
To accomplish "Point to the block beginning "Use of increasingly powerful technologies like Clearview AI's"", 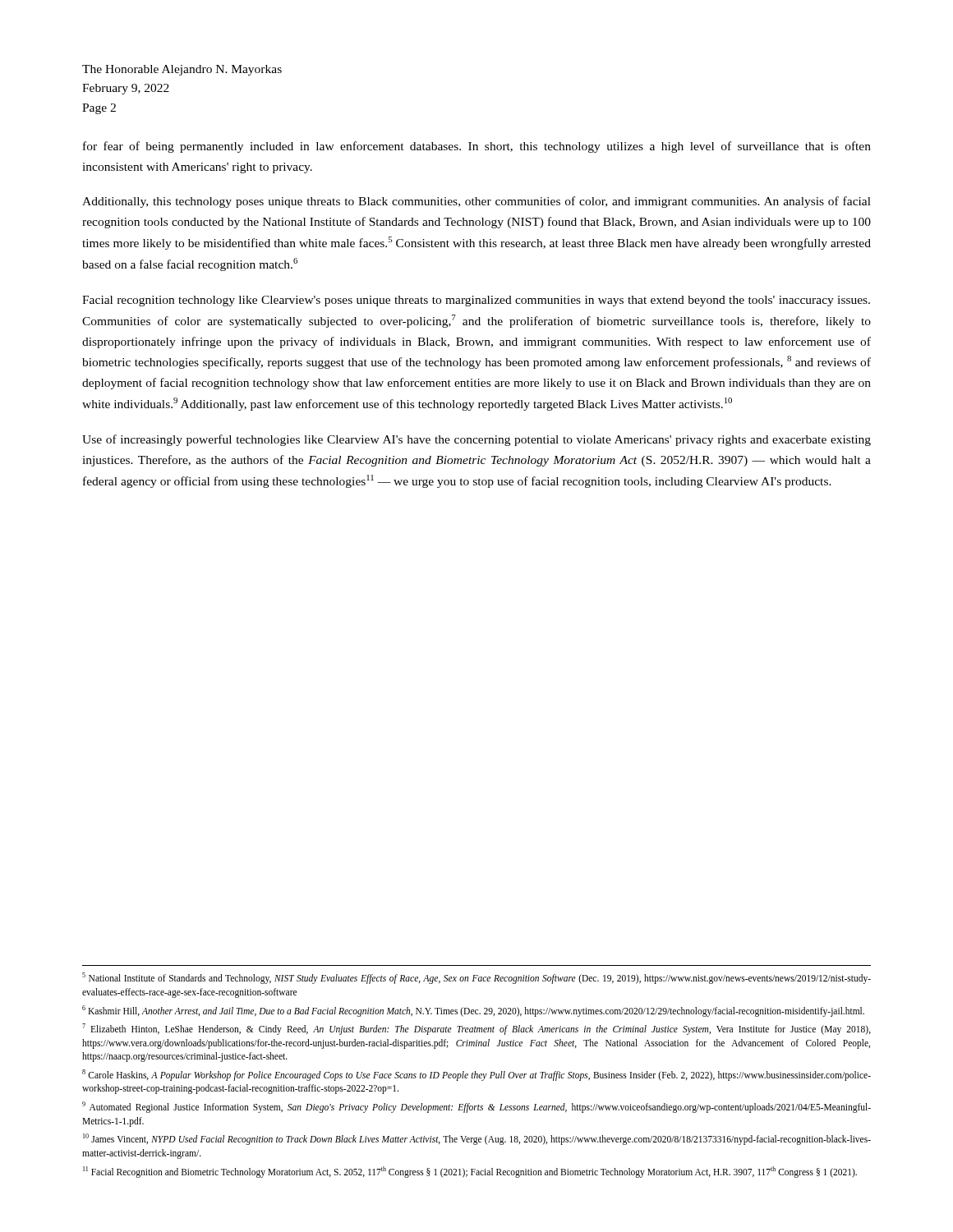I will 476,460.
